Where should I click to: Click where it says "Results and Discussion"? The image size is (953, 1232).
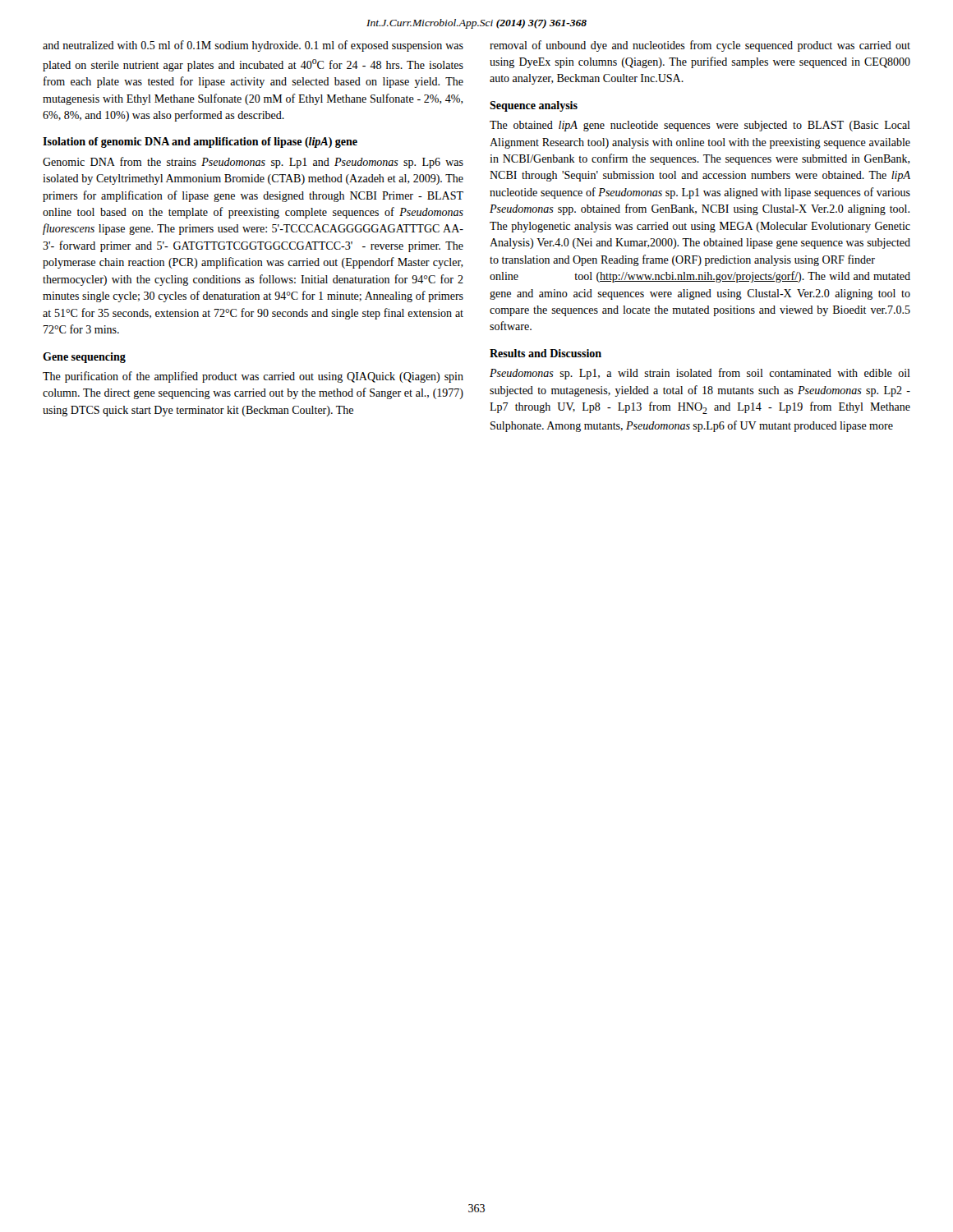coord(546,353)
